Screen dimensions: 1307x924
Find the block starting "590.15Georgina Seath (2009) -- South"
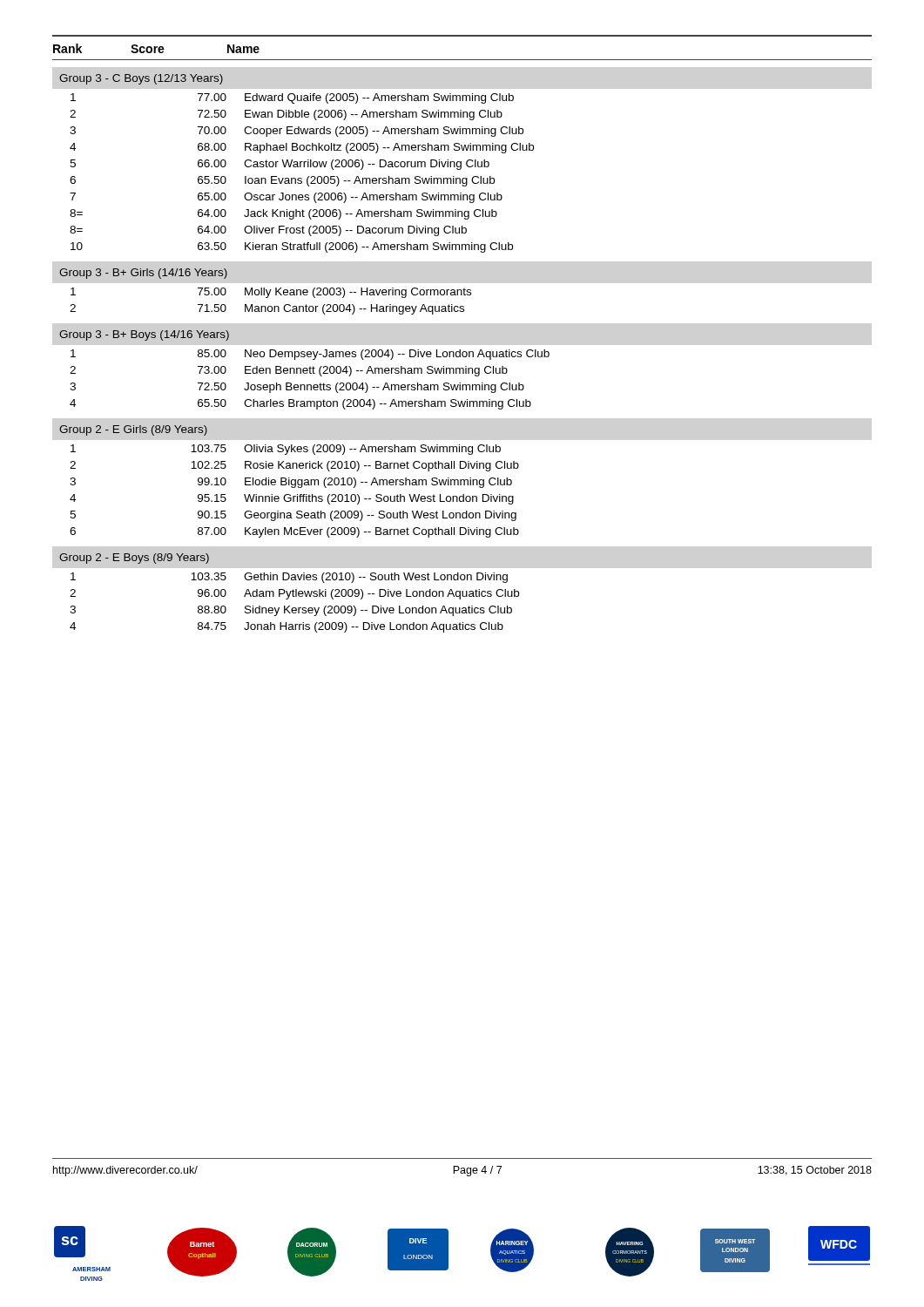coord(462,515)
